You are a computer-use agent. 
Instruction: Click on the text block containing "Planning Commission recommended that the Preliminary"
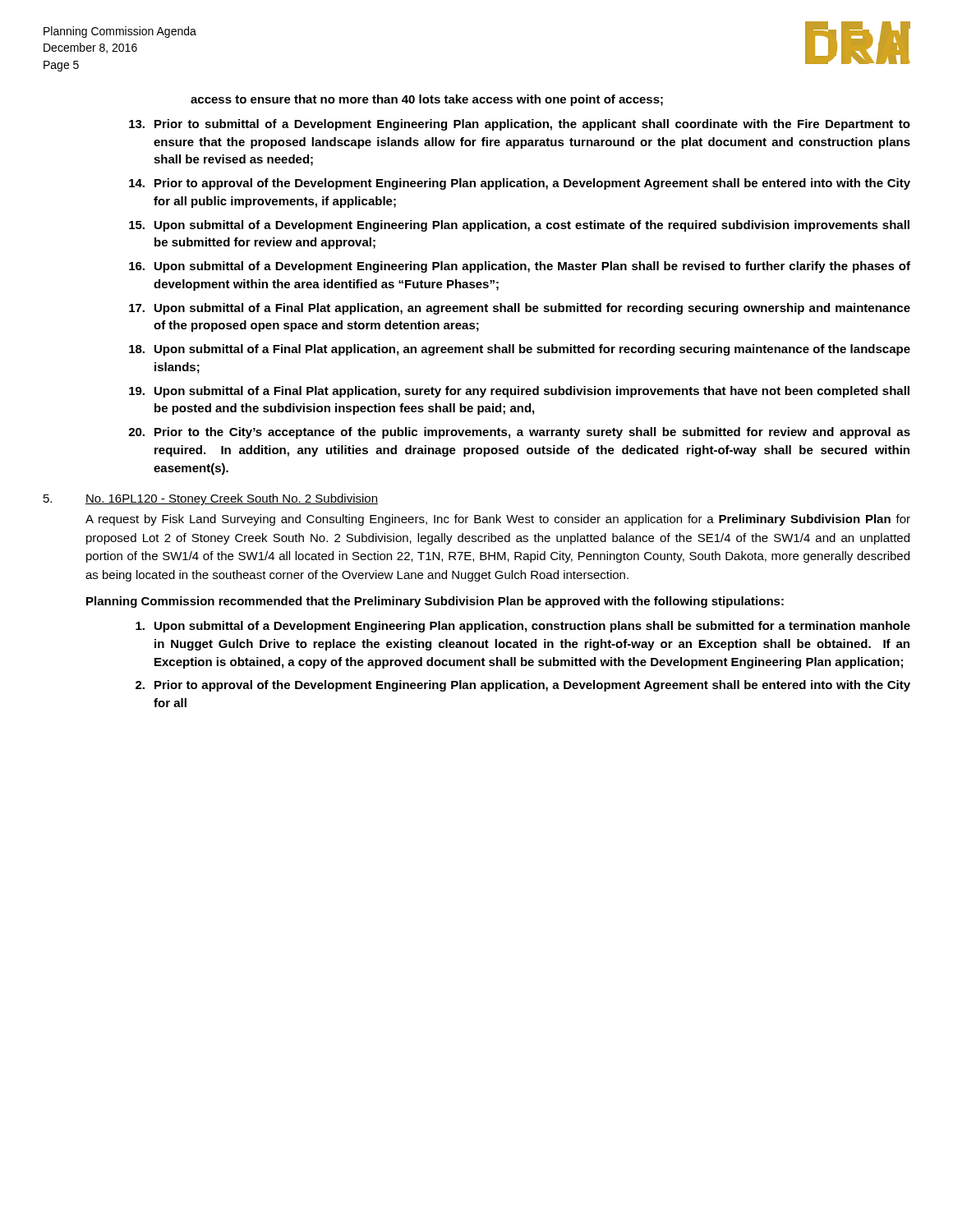[435, 601]
